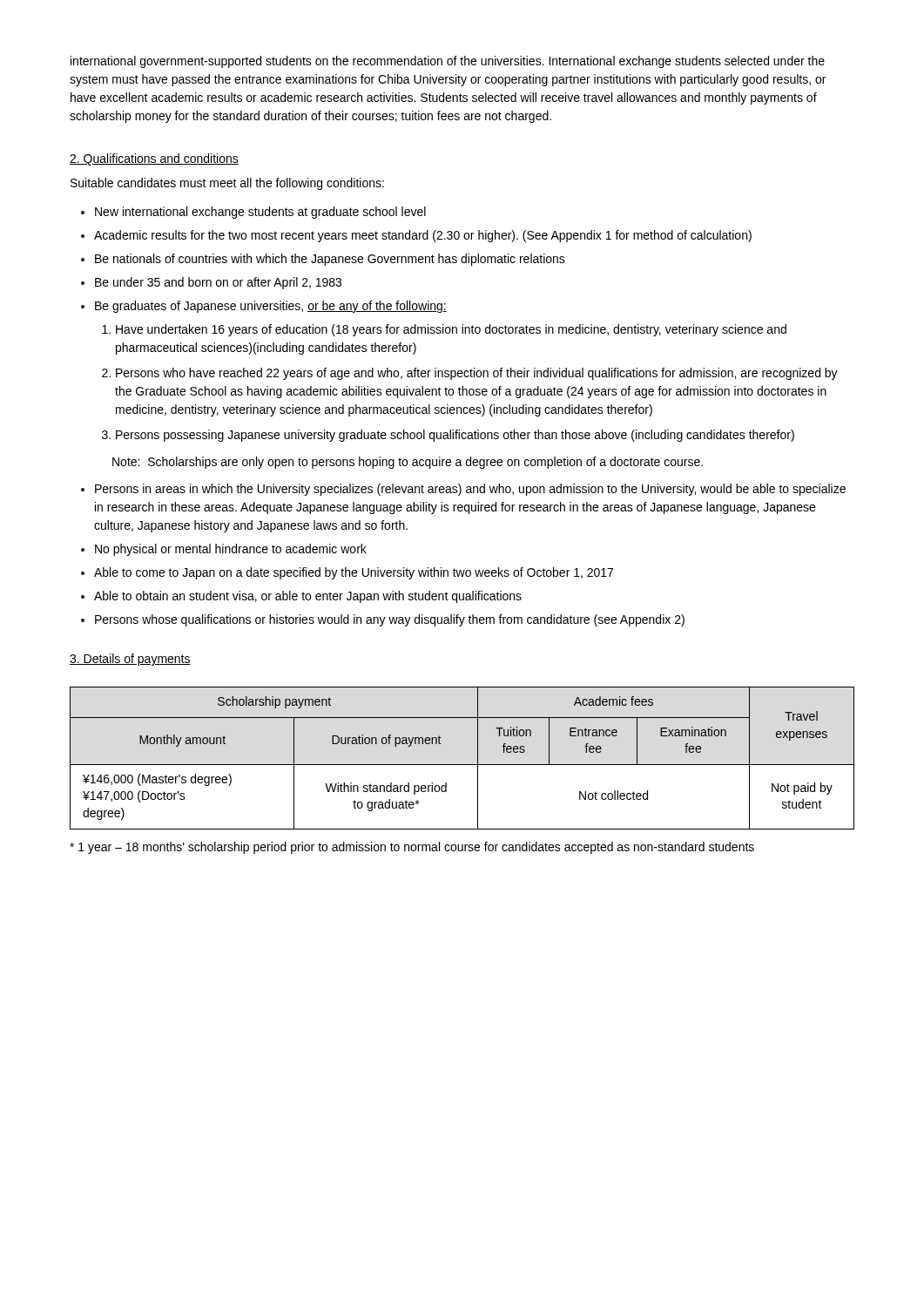Viewport: 924px width, 1307px height.
Task: Point to the block beginning "Able to obtain an student visa, or able"
Action: [308, 596]
